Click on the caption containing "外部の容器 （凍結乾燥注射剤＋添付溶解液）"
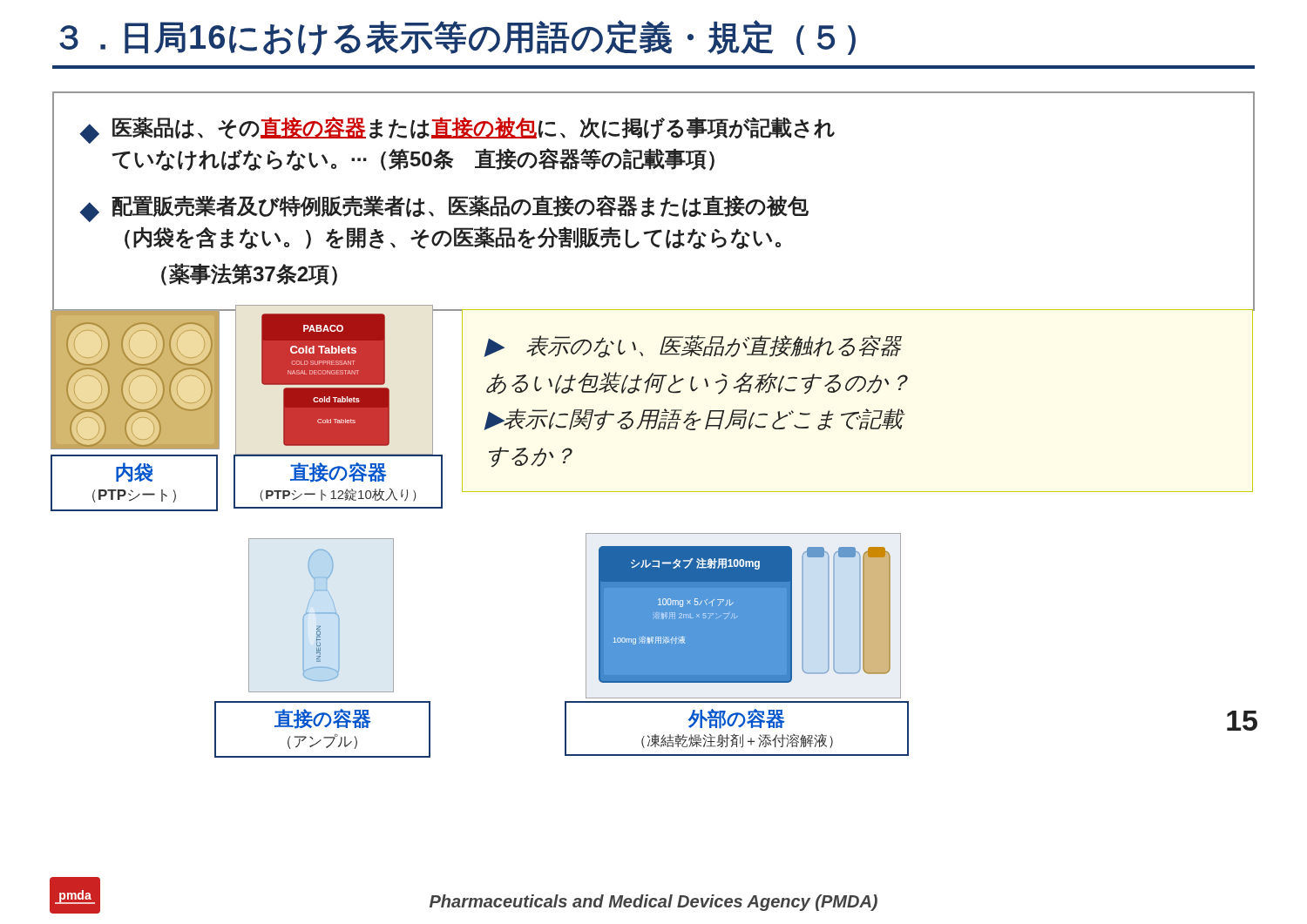The image size is (1307, 924). pyautogui.click(x=737, y=729)
